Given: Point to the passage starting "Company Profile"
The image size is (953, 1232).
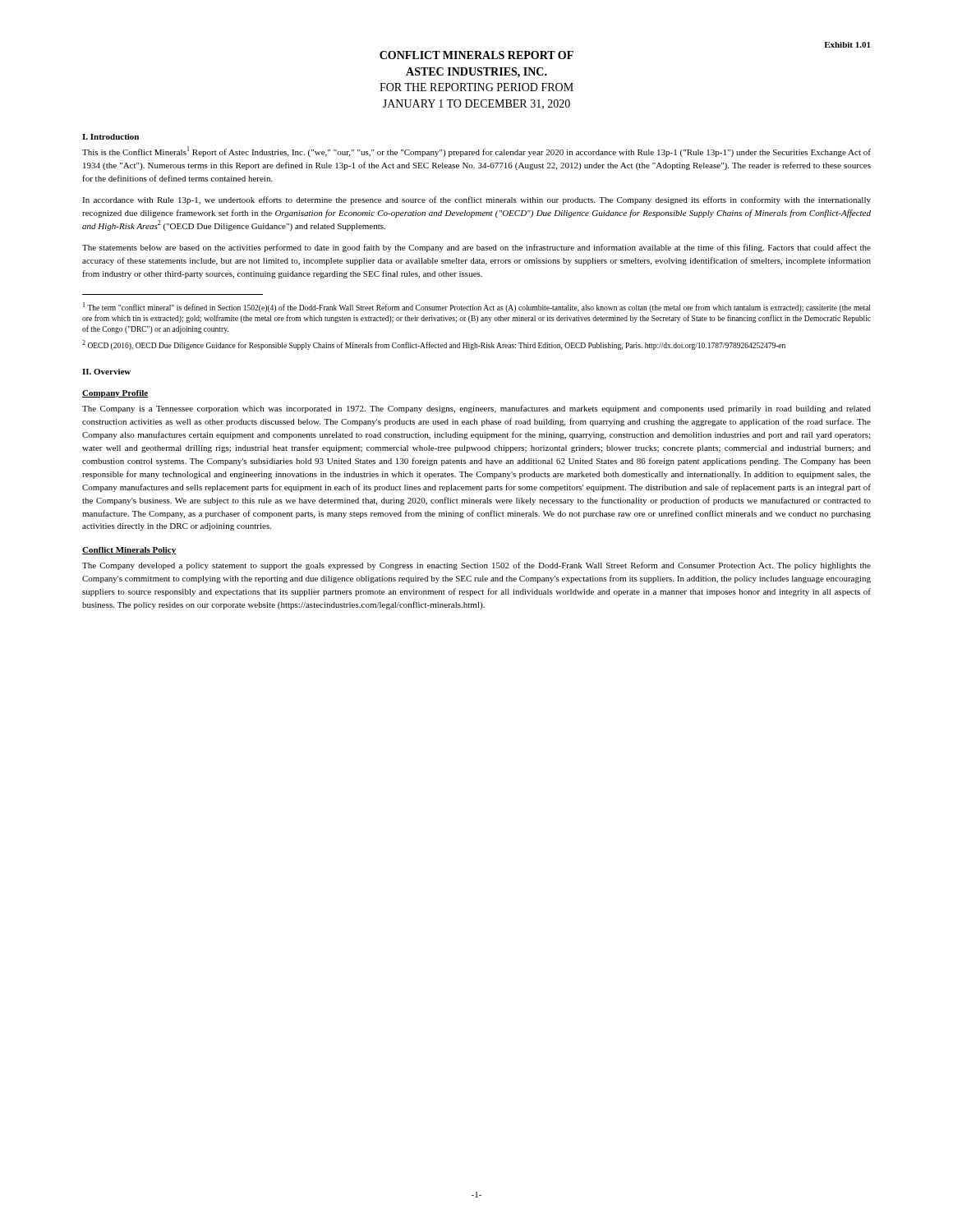Looking at the screenshot, I should (115, 393).
